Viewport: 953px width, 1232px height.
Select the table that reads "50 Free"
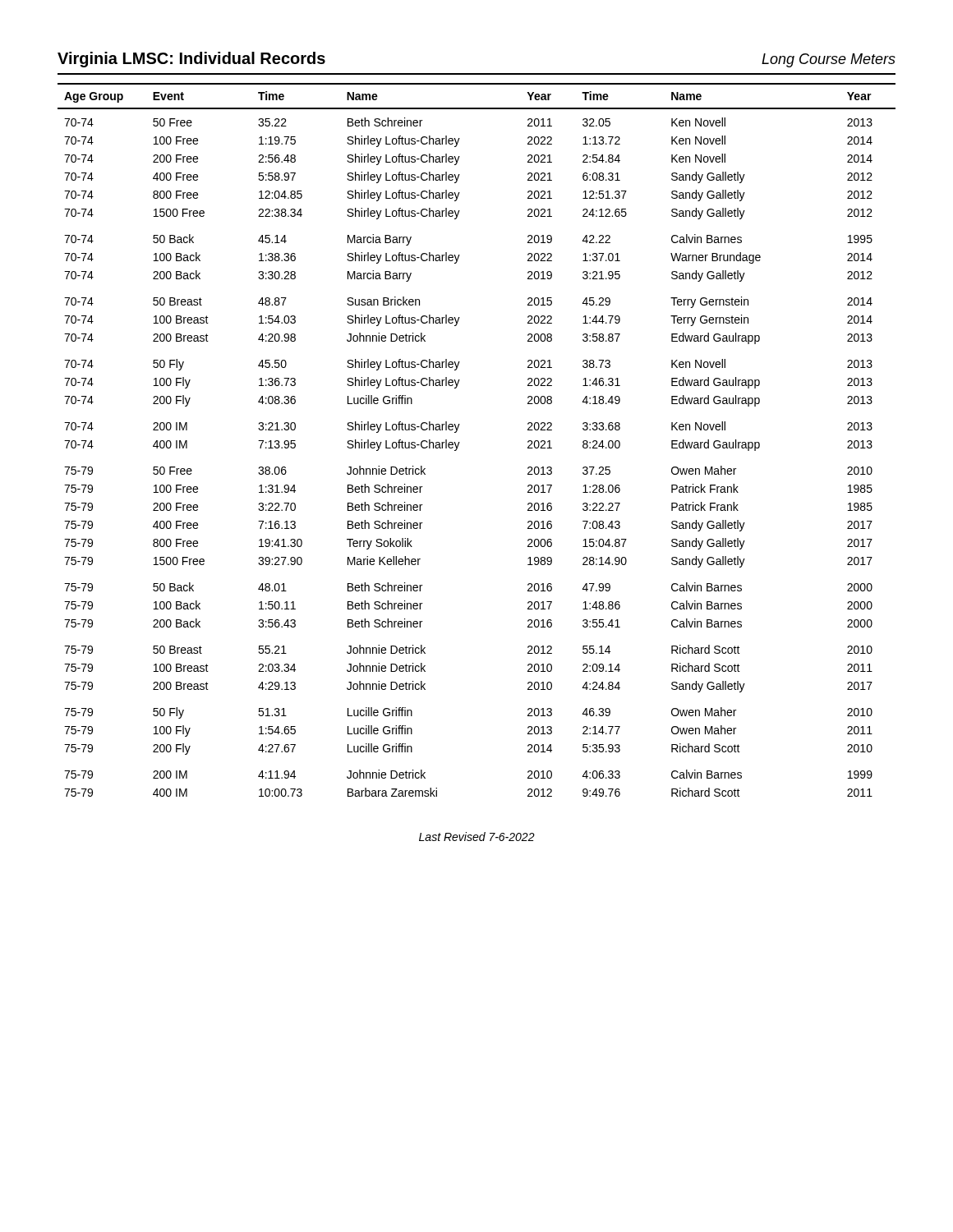click(x=476, y=444)
